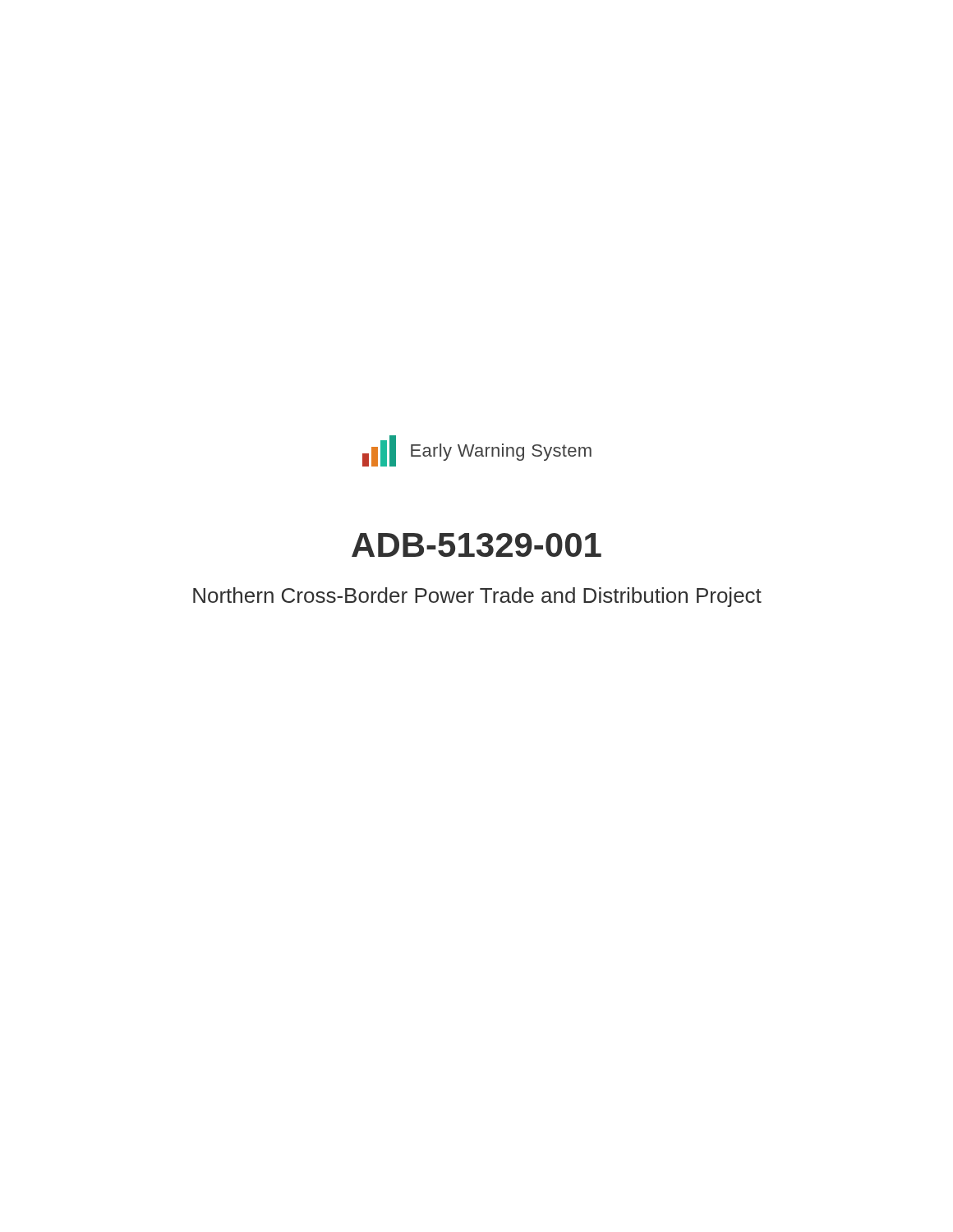
Task: Point to the text block starting "Northern Cross-Border Power Trade and Distribution Project"
Action: click(476, 595)
